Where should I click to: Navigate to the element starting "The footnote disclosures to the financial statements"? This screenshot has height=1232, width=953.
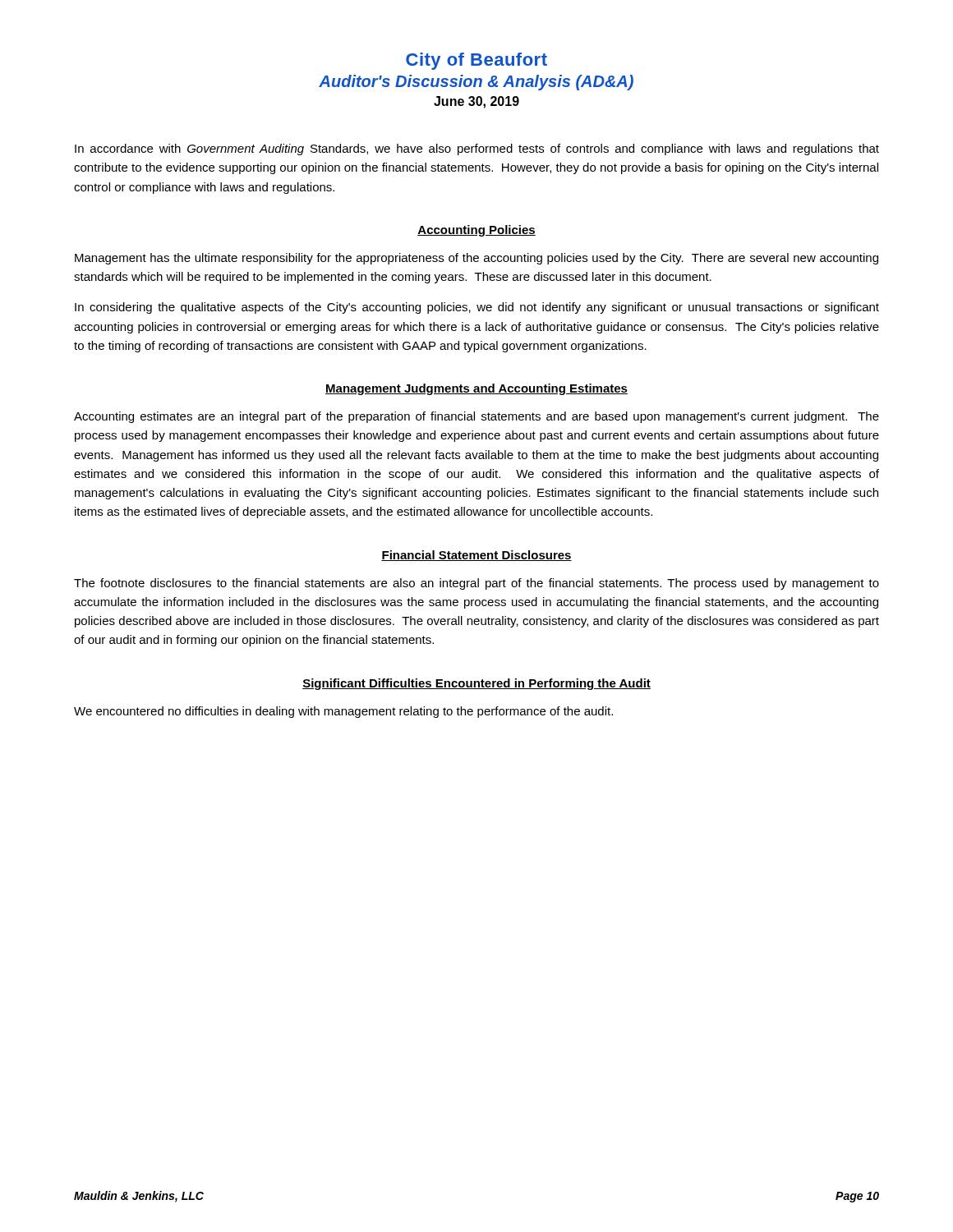(476, 611)
